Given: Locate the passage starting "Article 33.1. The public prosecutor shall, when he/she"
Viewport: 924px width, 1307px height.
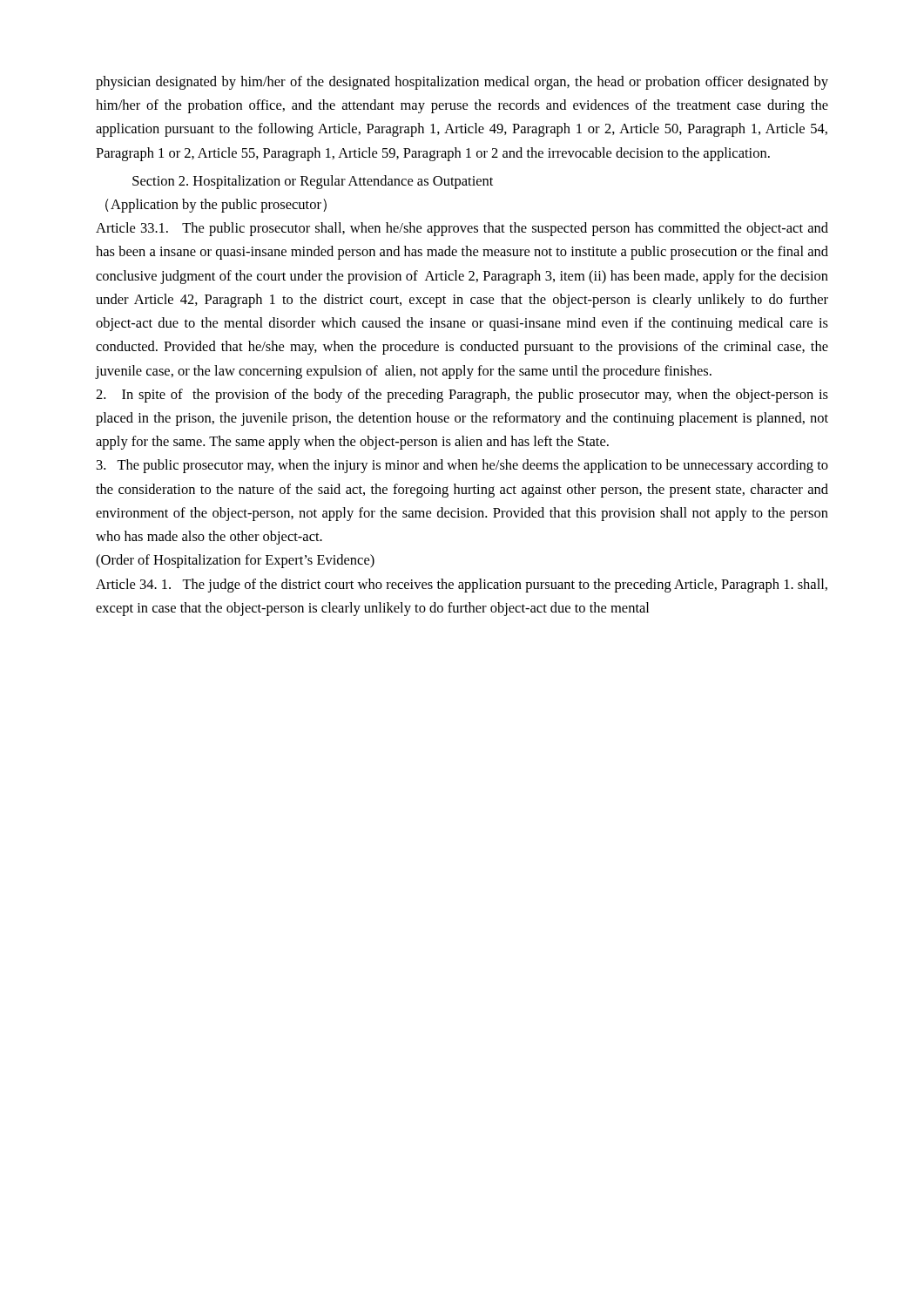Looking at the screenshot, I should [462, 299].
